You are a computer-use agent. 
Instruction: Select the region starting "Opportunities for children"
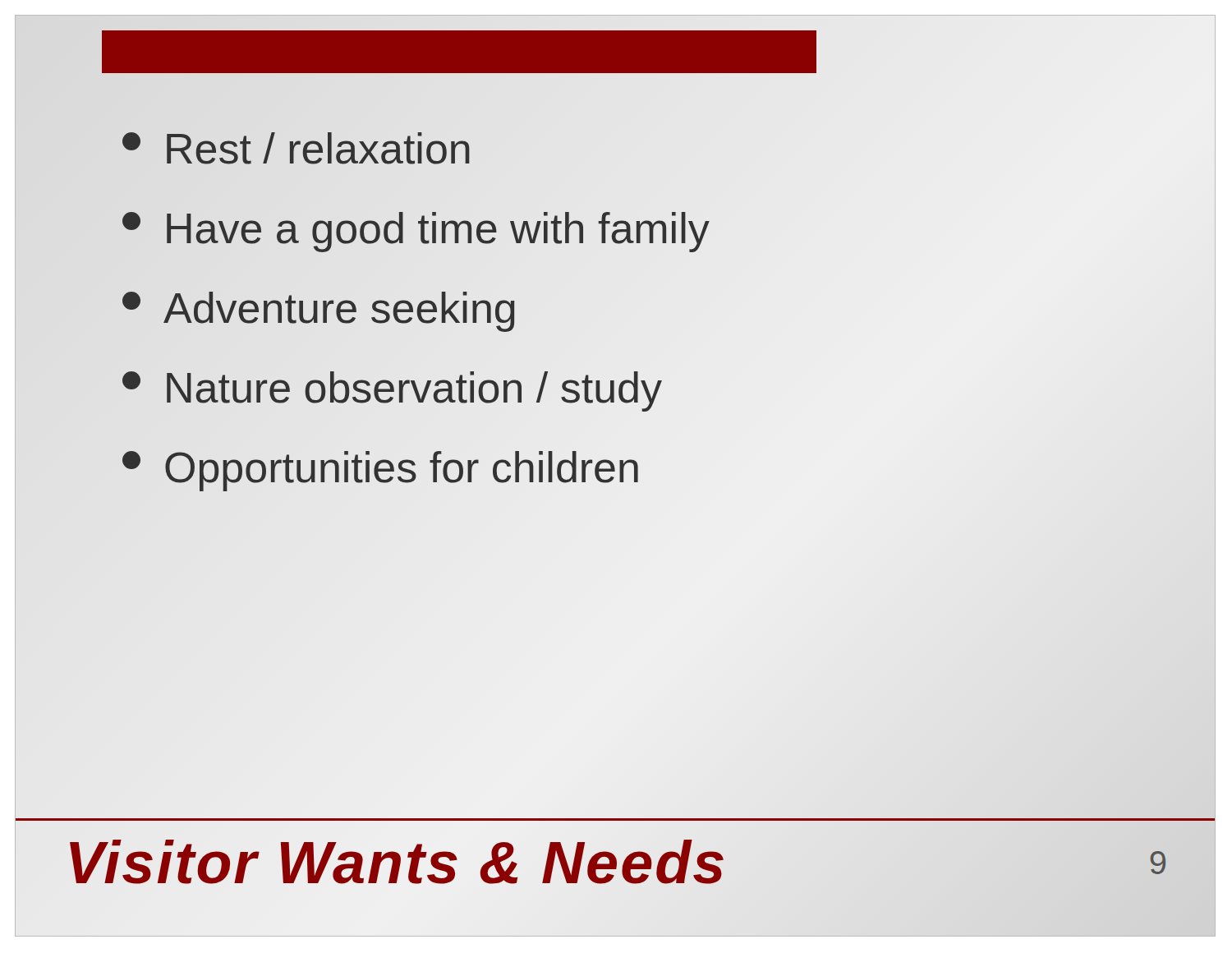381,468
